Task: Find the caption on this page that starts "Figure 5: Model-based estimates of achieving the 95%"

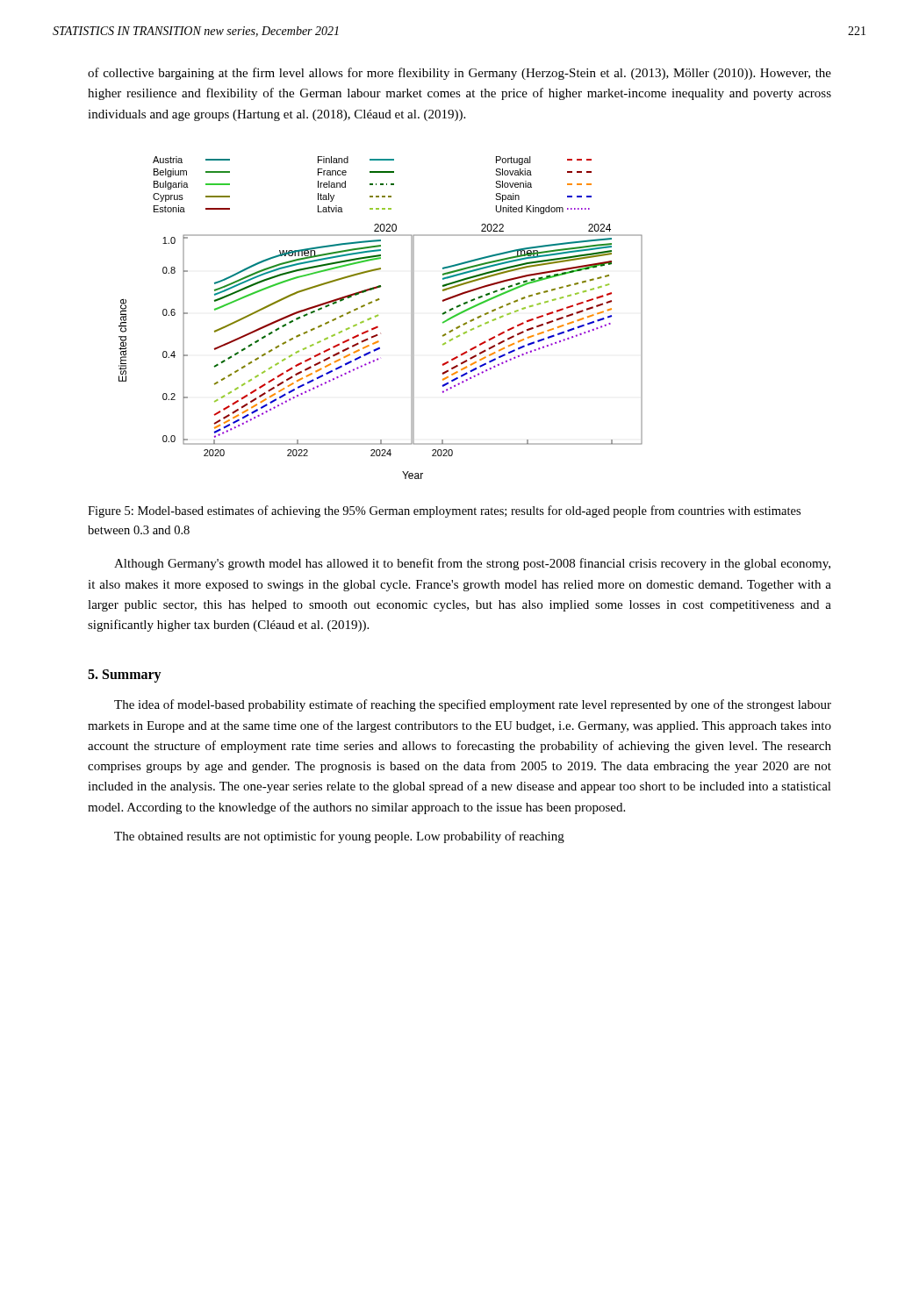Action: pos(444,520)
